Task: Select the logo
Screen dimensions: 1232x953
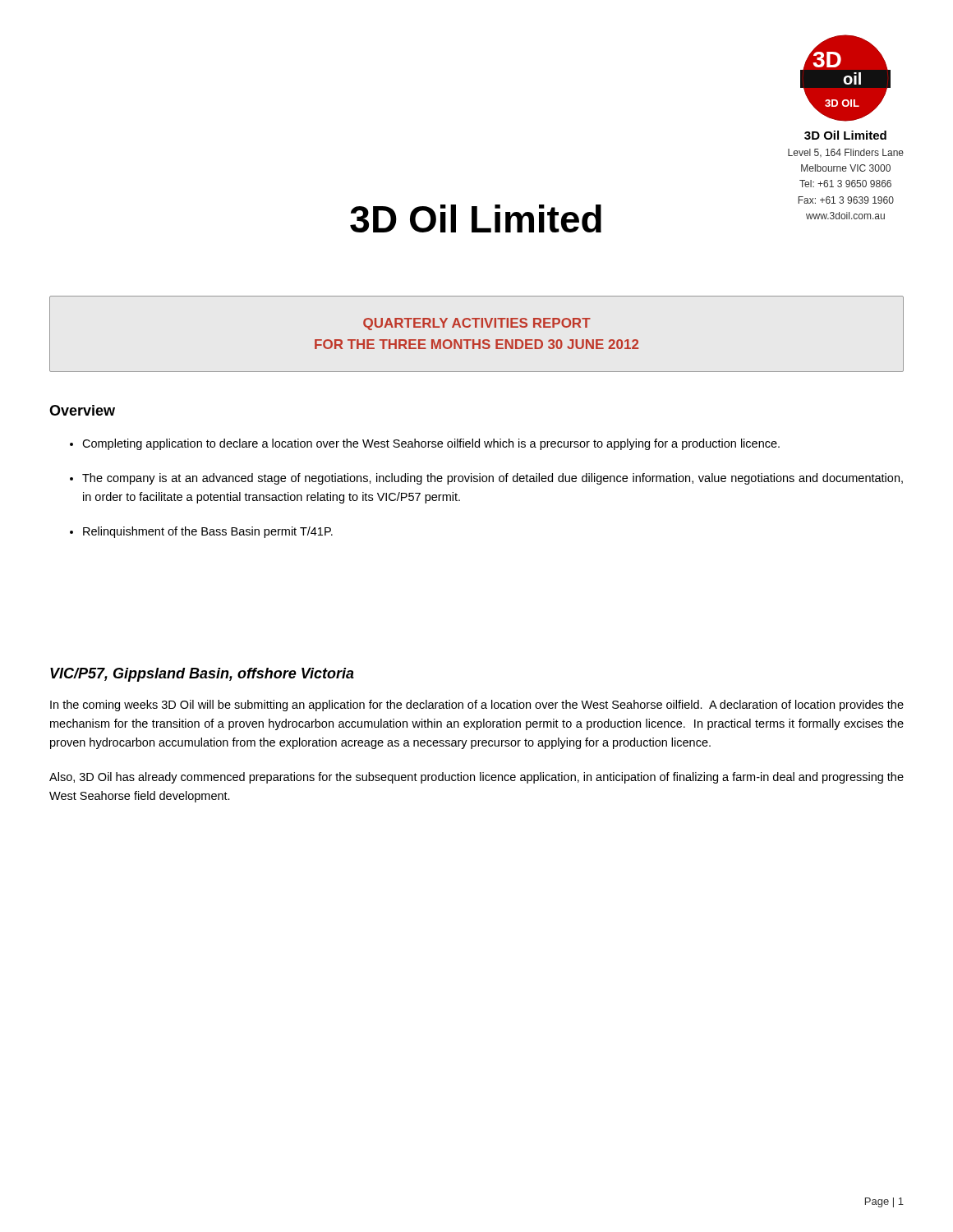Action: click(846, 129)
